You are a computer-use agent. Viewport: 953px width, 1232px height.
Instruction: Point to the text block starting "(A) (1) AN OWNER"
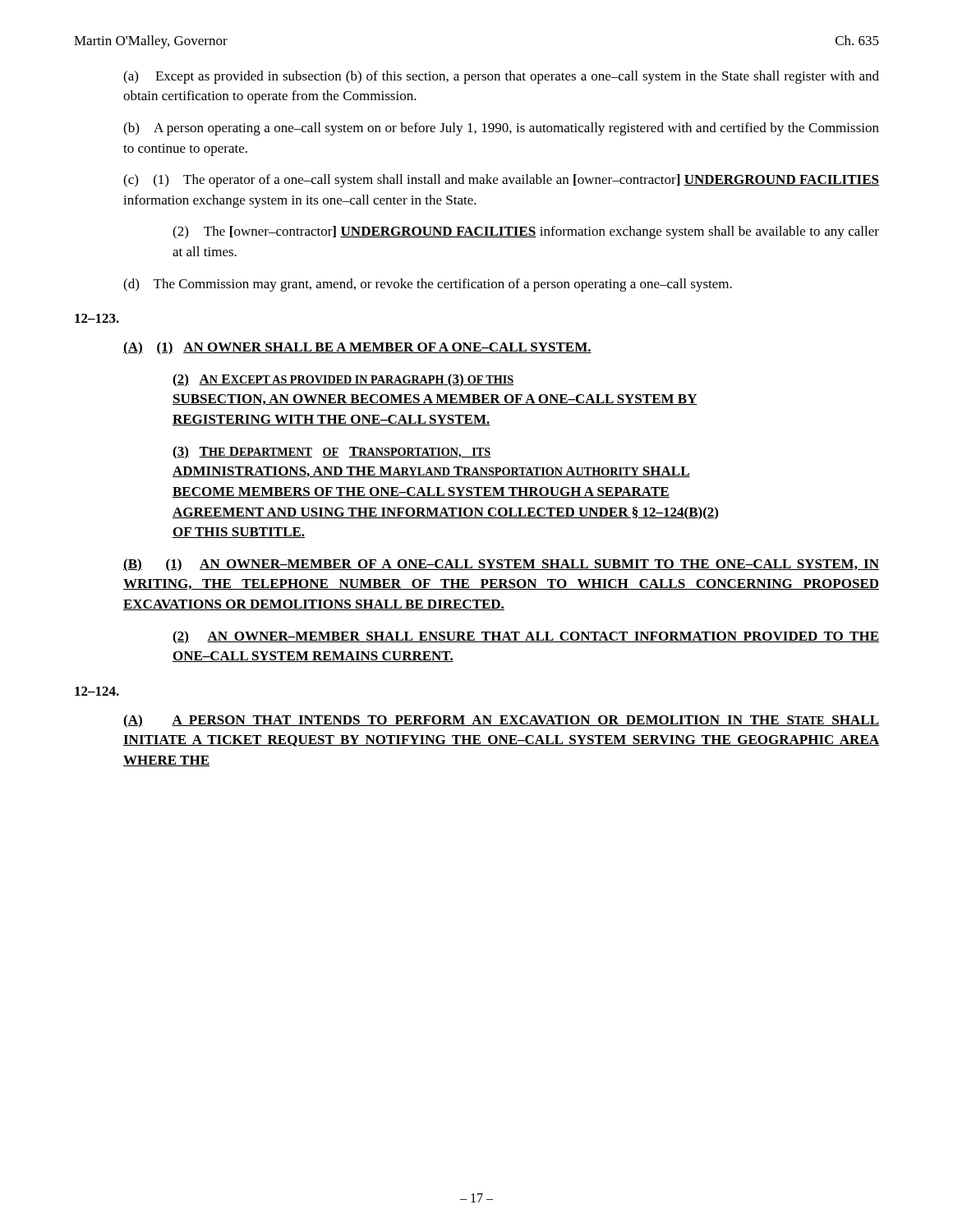(x=357, y=347)
